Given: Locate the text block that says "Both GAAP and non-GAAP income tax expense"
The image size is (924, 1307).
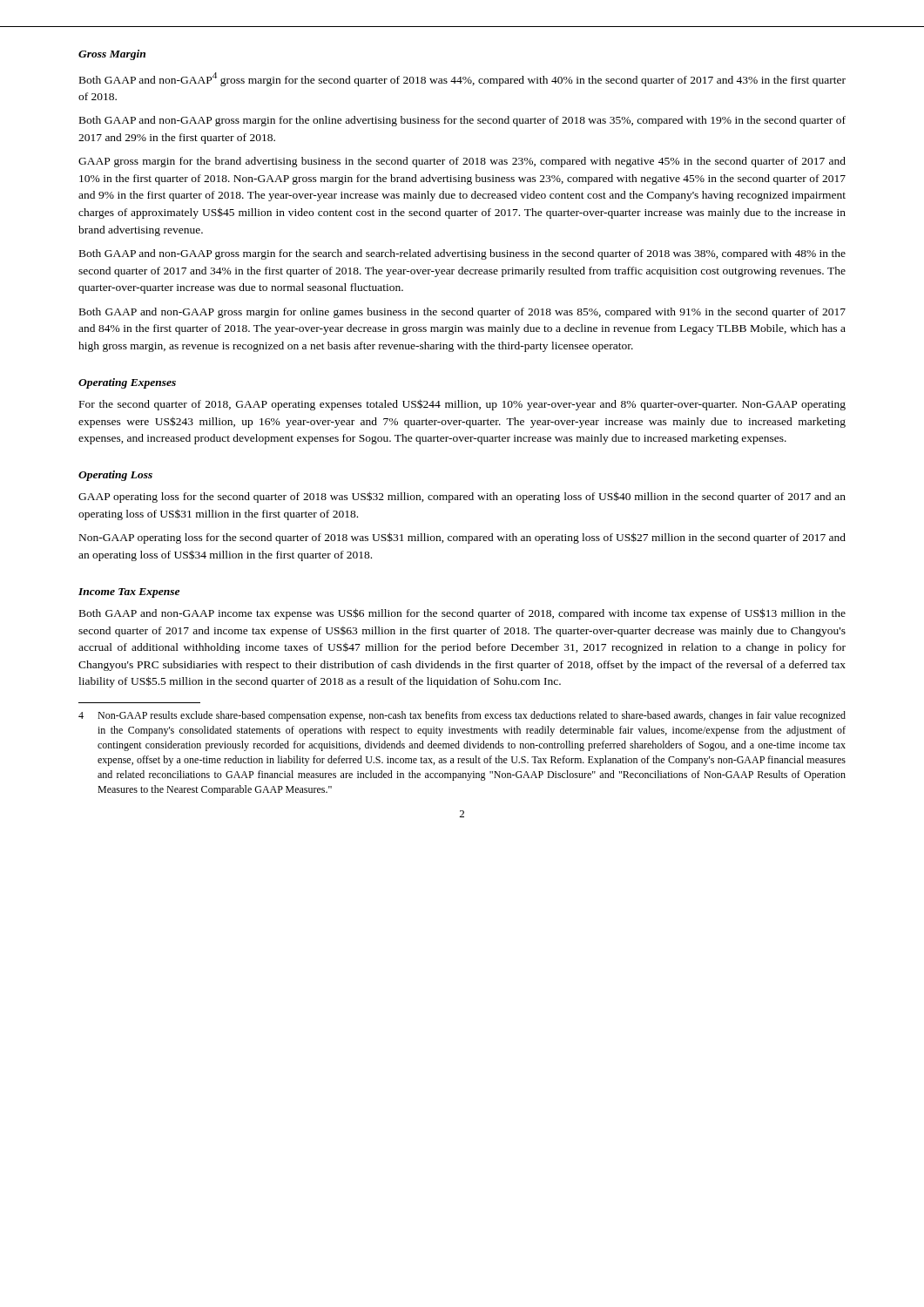Looking at the screenshot, I should [462, 647].
